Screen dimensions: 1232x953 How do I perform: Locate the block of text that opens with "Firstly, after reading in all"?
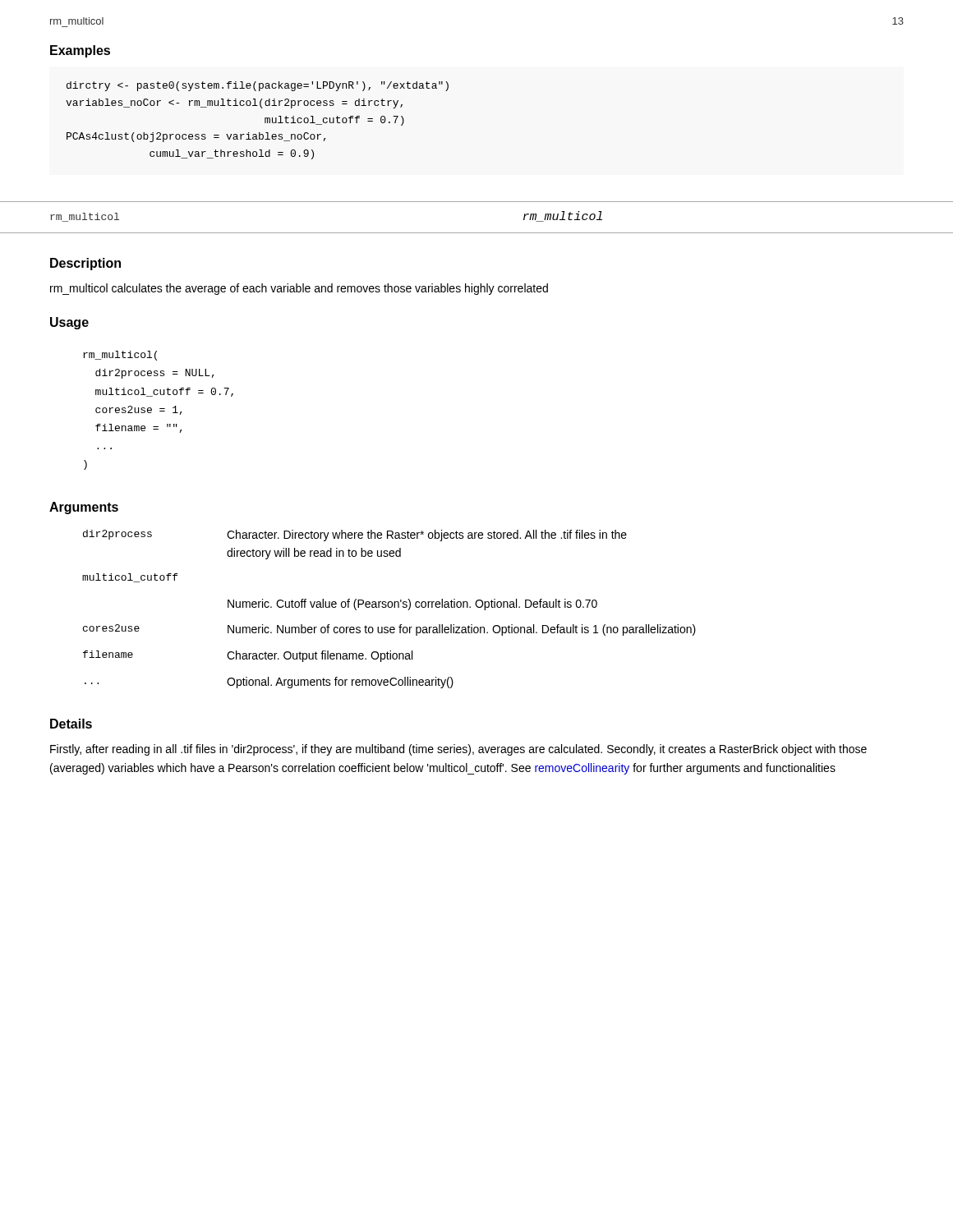tap(458, 759)
